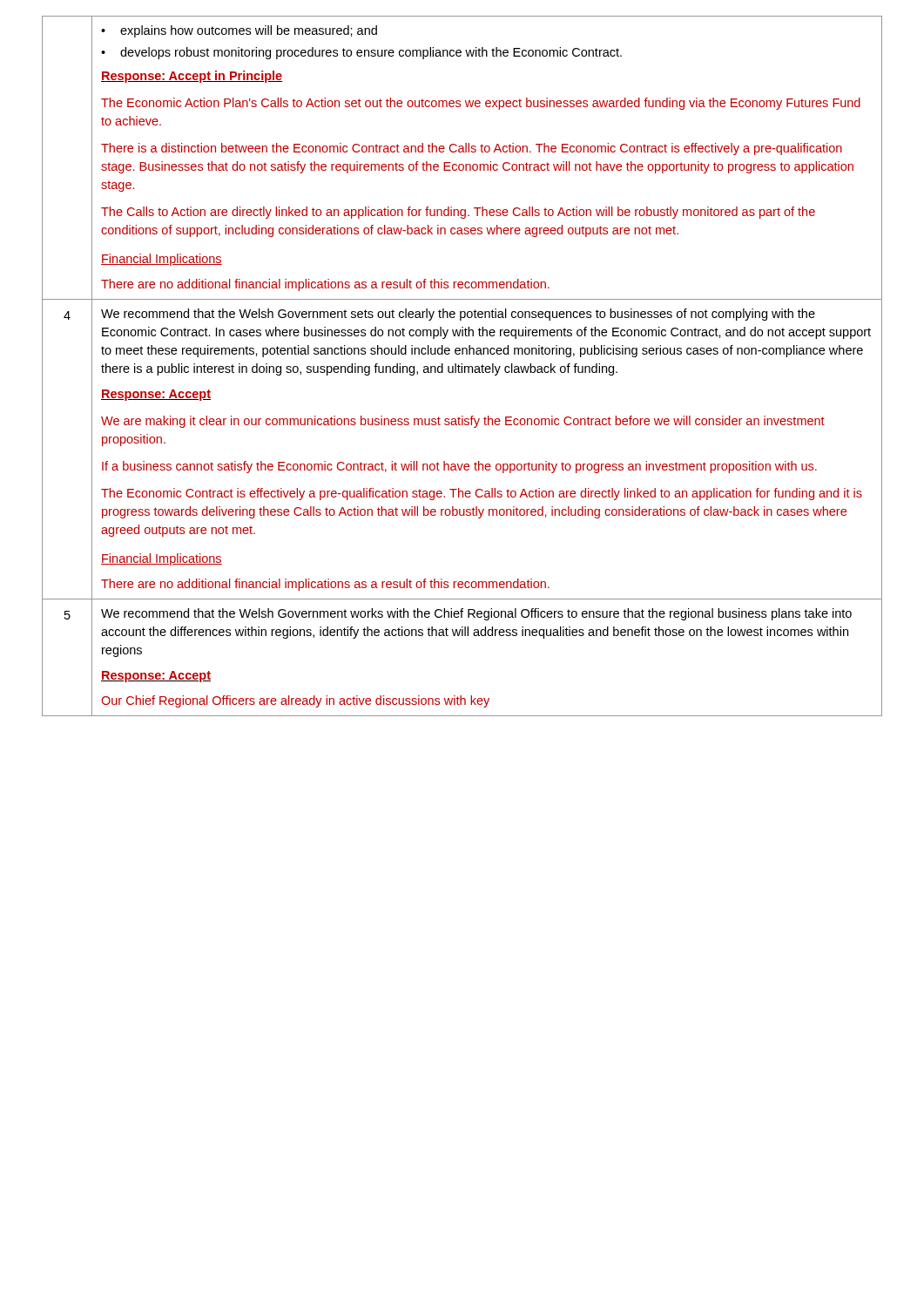Select the text block that reads "We are making it clear in our"

point(463,430)
